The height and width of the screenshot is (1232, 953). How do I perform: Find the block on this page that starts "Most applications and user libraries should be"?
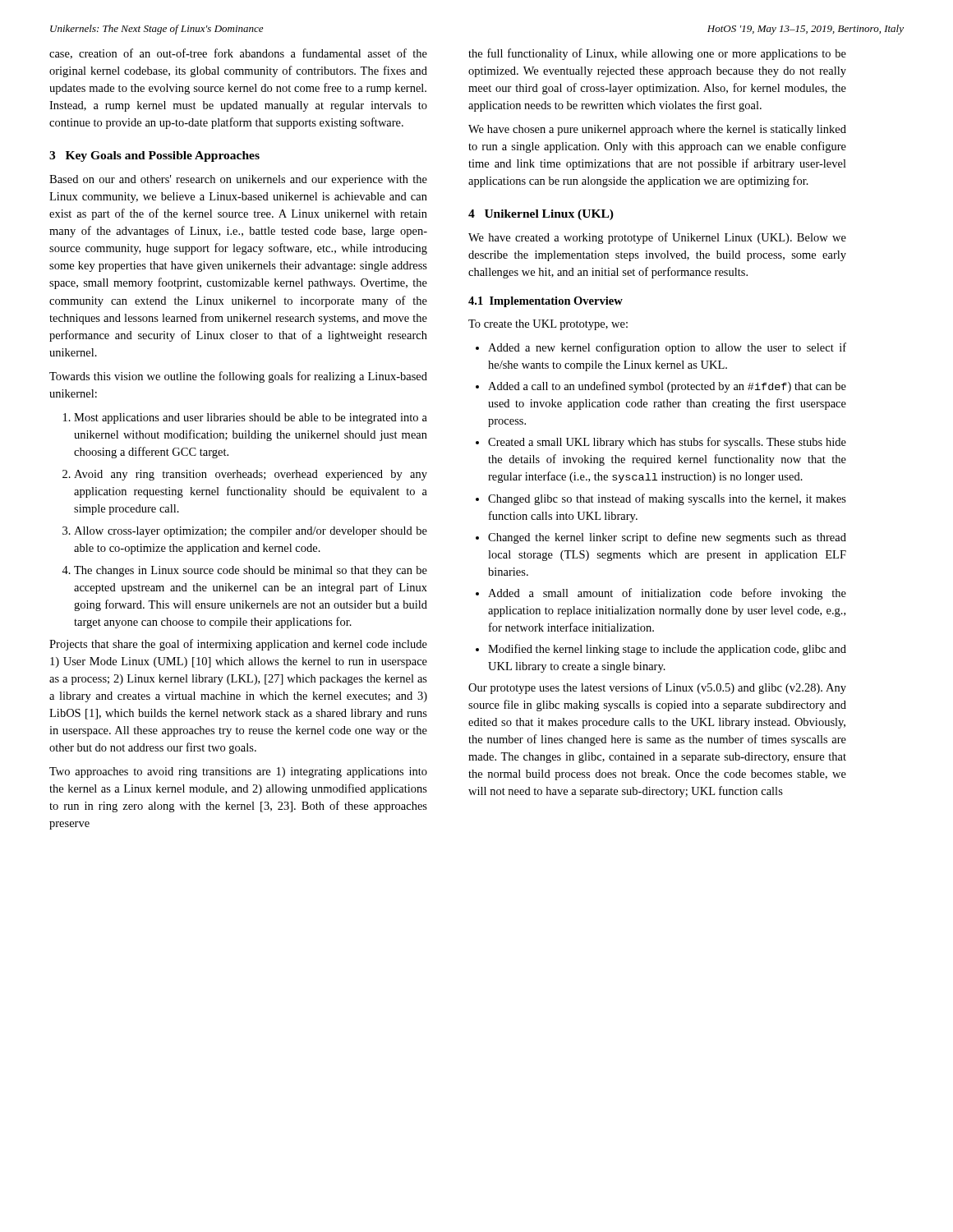[247, 520]
